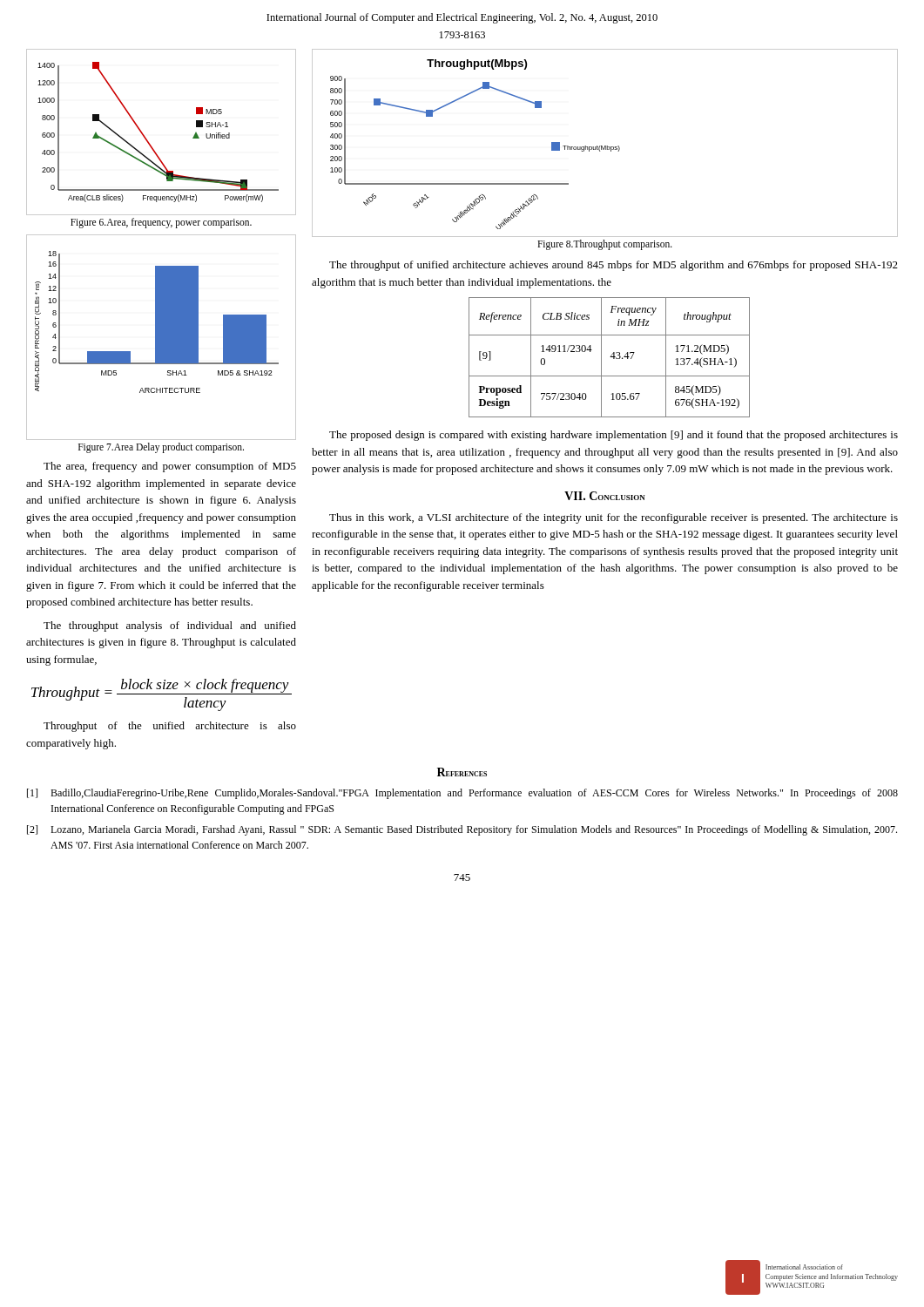Click on the element starting "The throughput of unified architecture"
Image resolution: width=924 pixels, height=1307 pixels.
coord(605,273)
